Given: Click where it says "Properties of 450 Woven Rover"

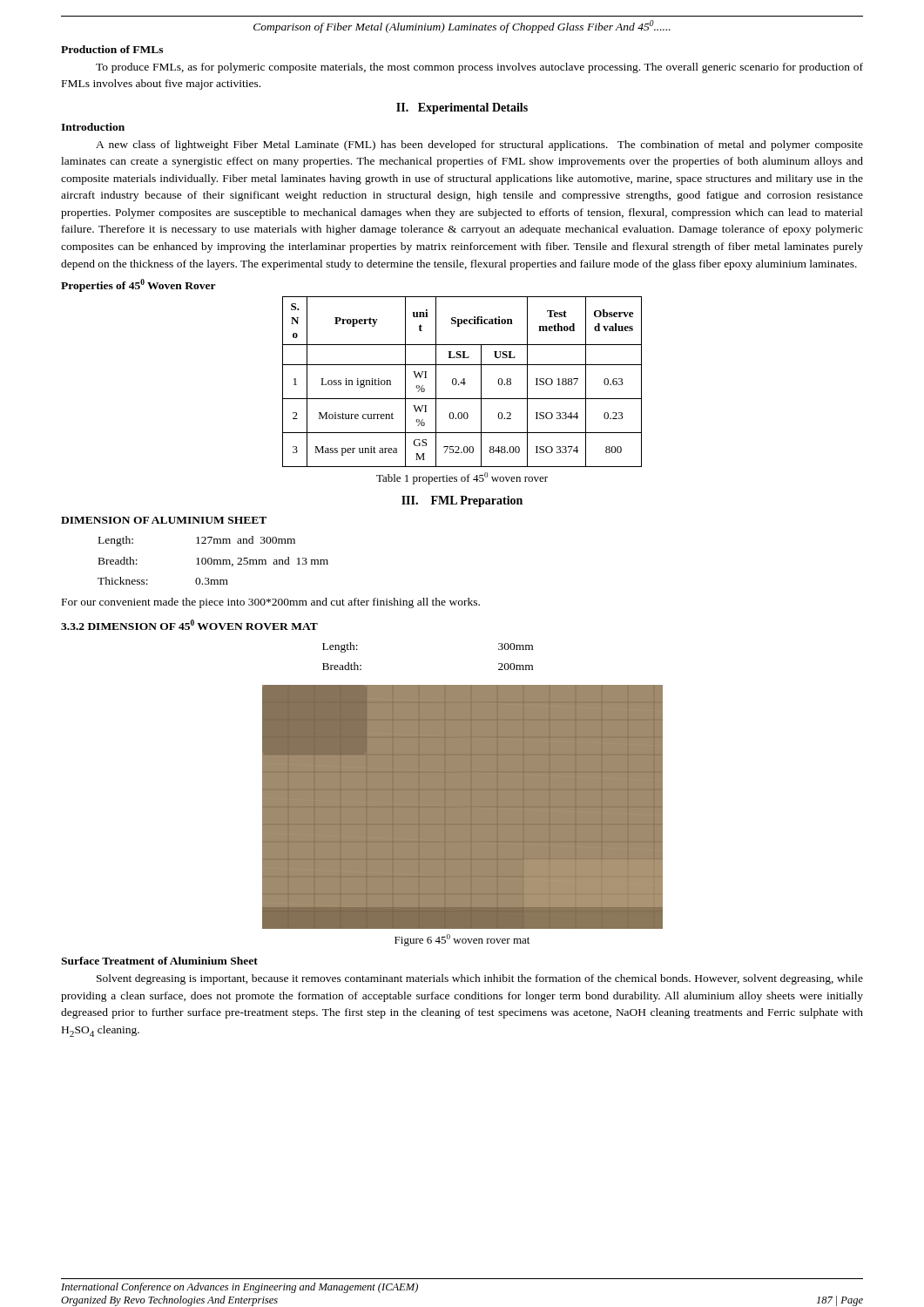Looking at the screenshot, I should point(138,284).
